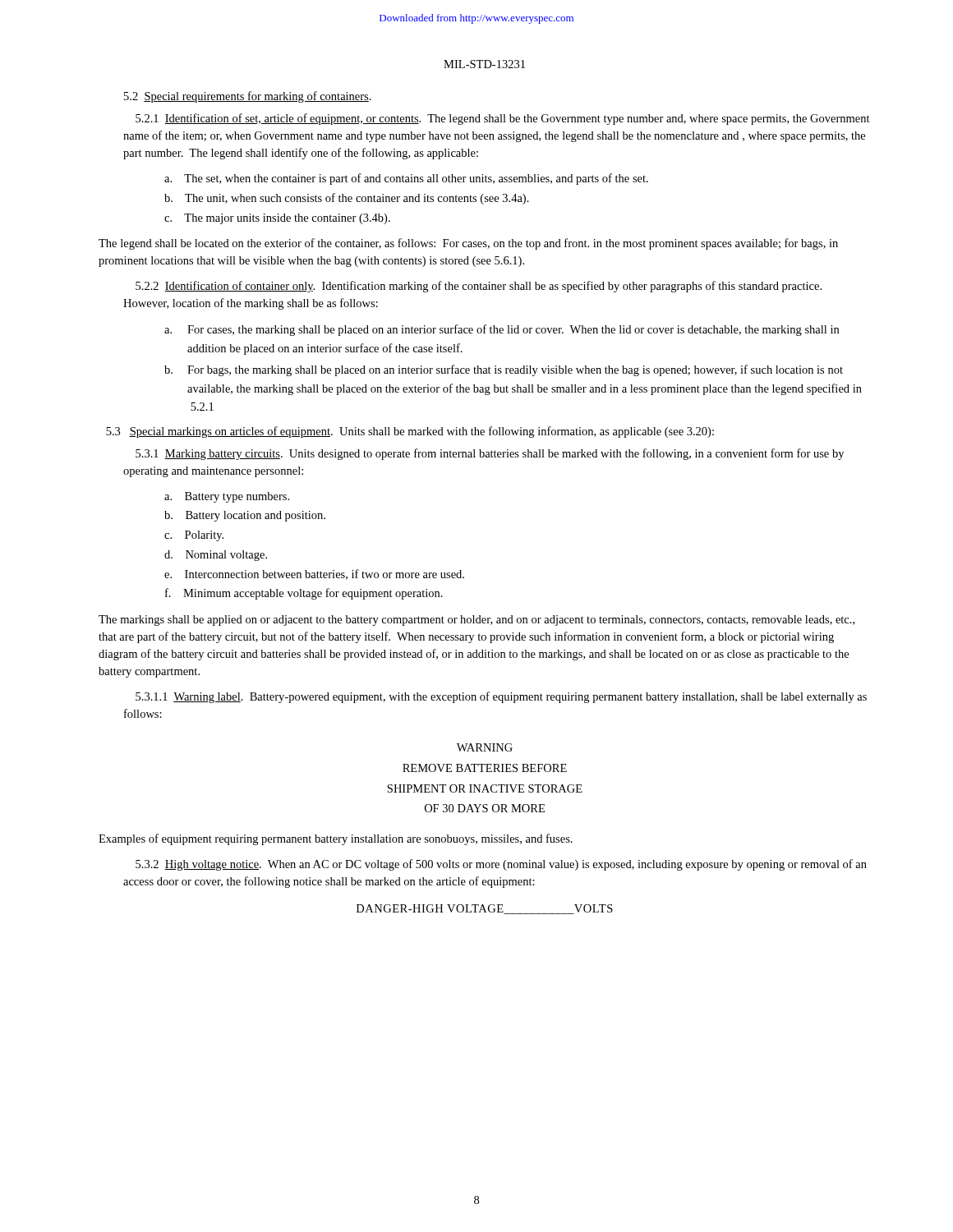Locate the title
The width and height of the screenshot is (953, 1232).
[x=485, y=64]
